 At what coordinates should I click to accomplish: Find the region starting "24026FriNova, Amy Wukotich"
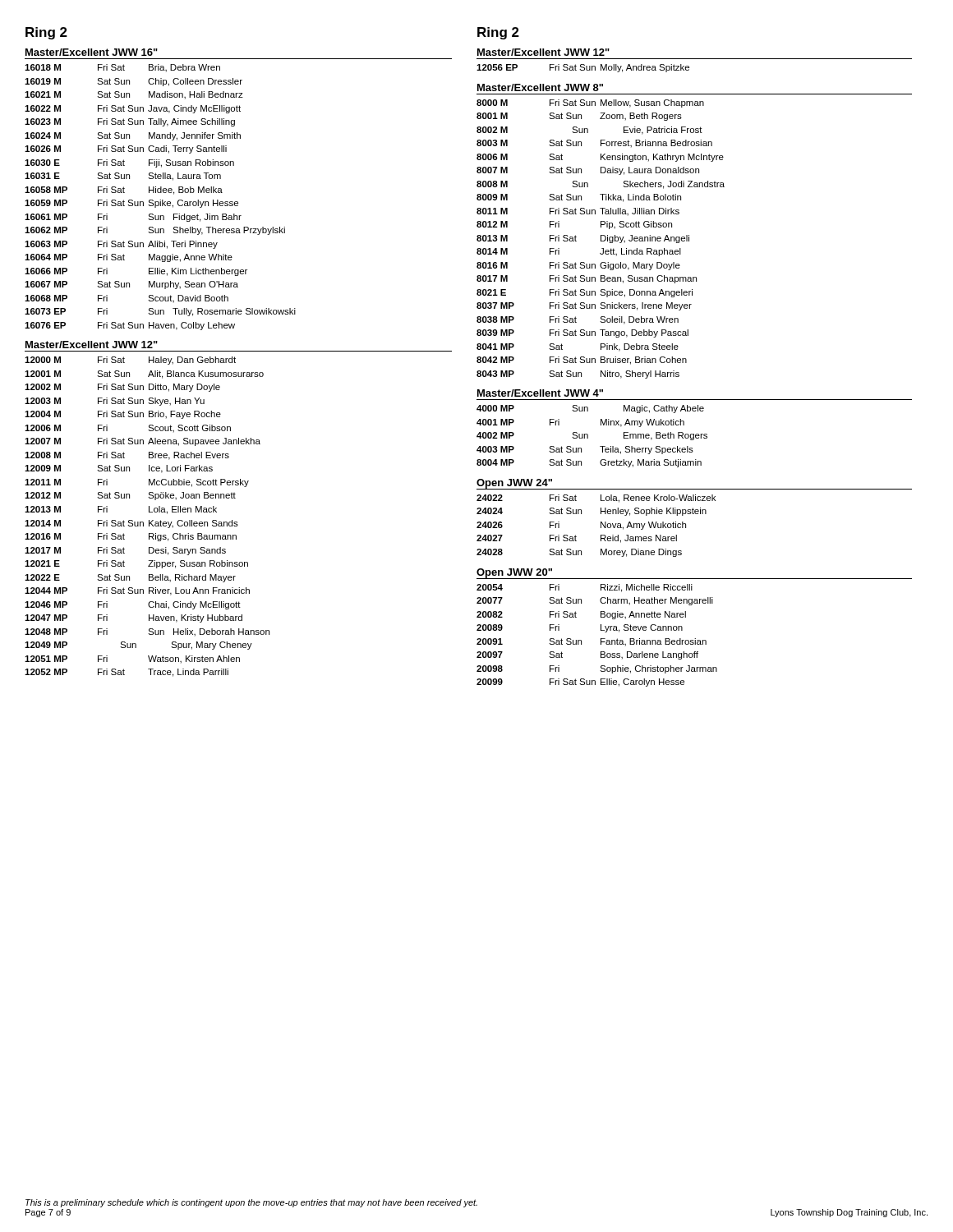point(582,525)
